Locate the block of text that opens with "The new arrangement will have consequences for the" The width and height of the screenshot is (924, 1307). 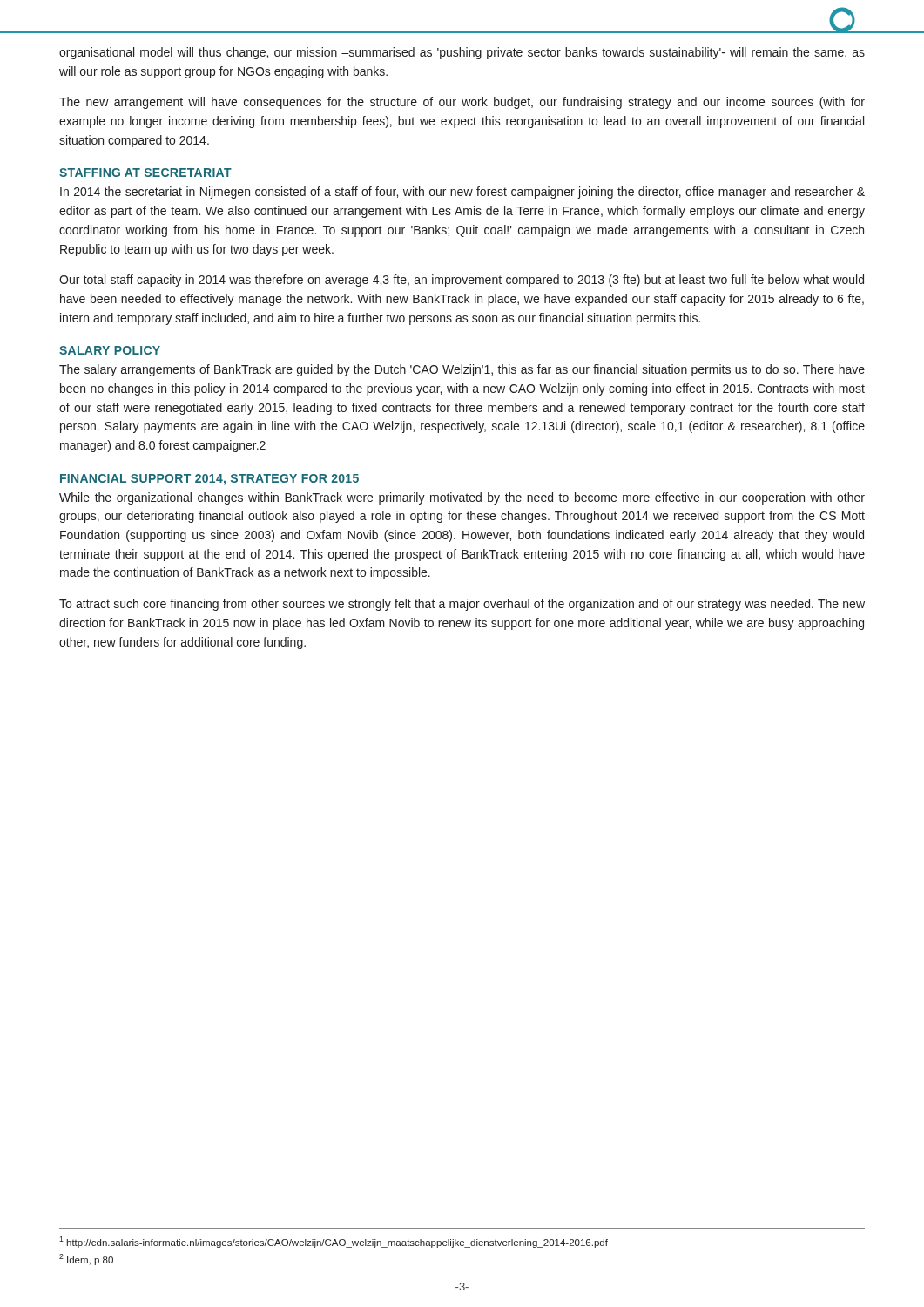[x=462, y=121]
